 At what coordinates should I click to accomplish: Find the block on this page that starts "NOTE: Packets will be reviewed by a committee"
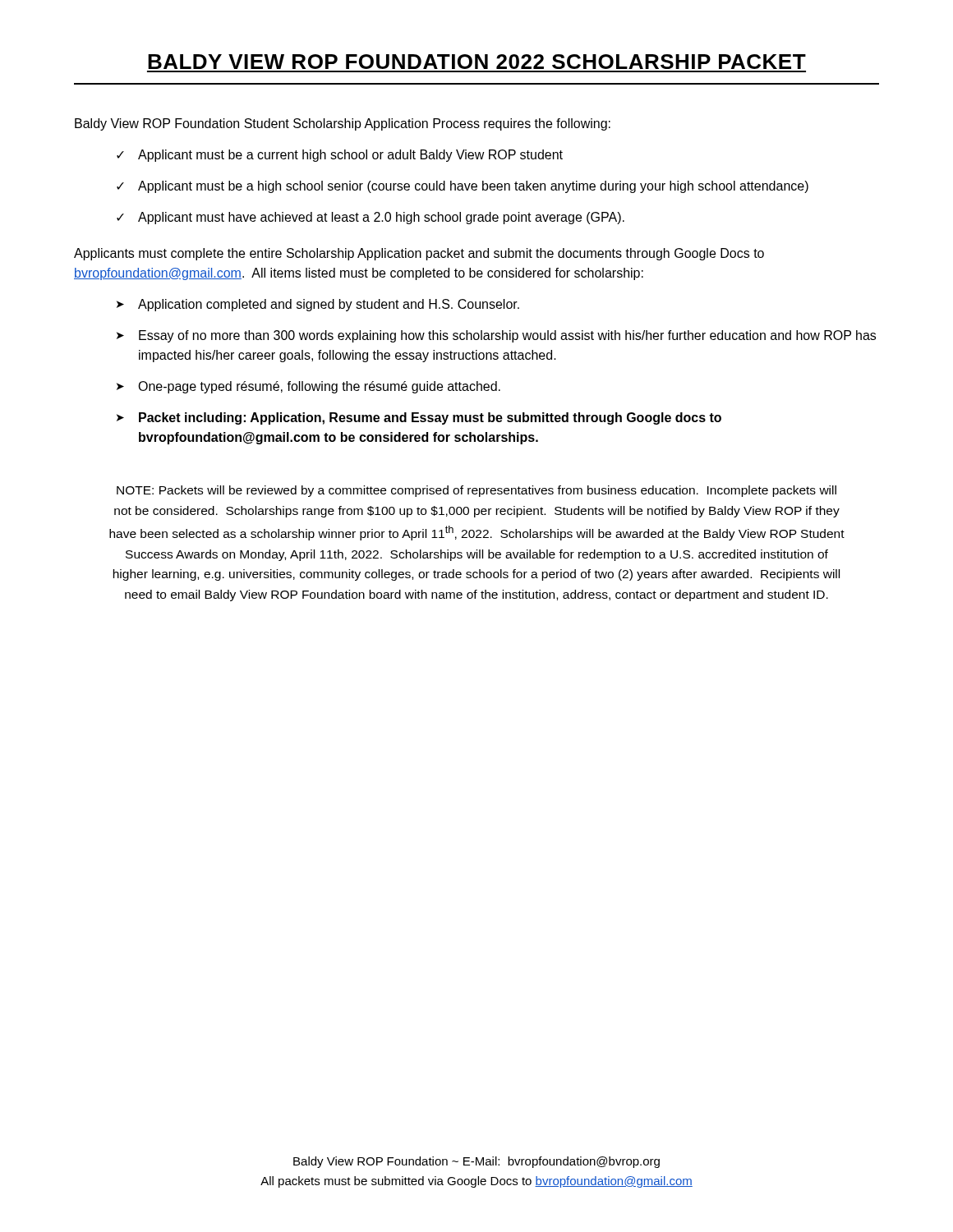[x=476, y=542]
